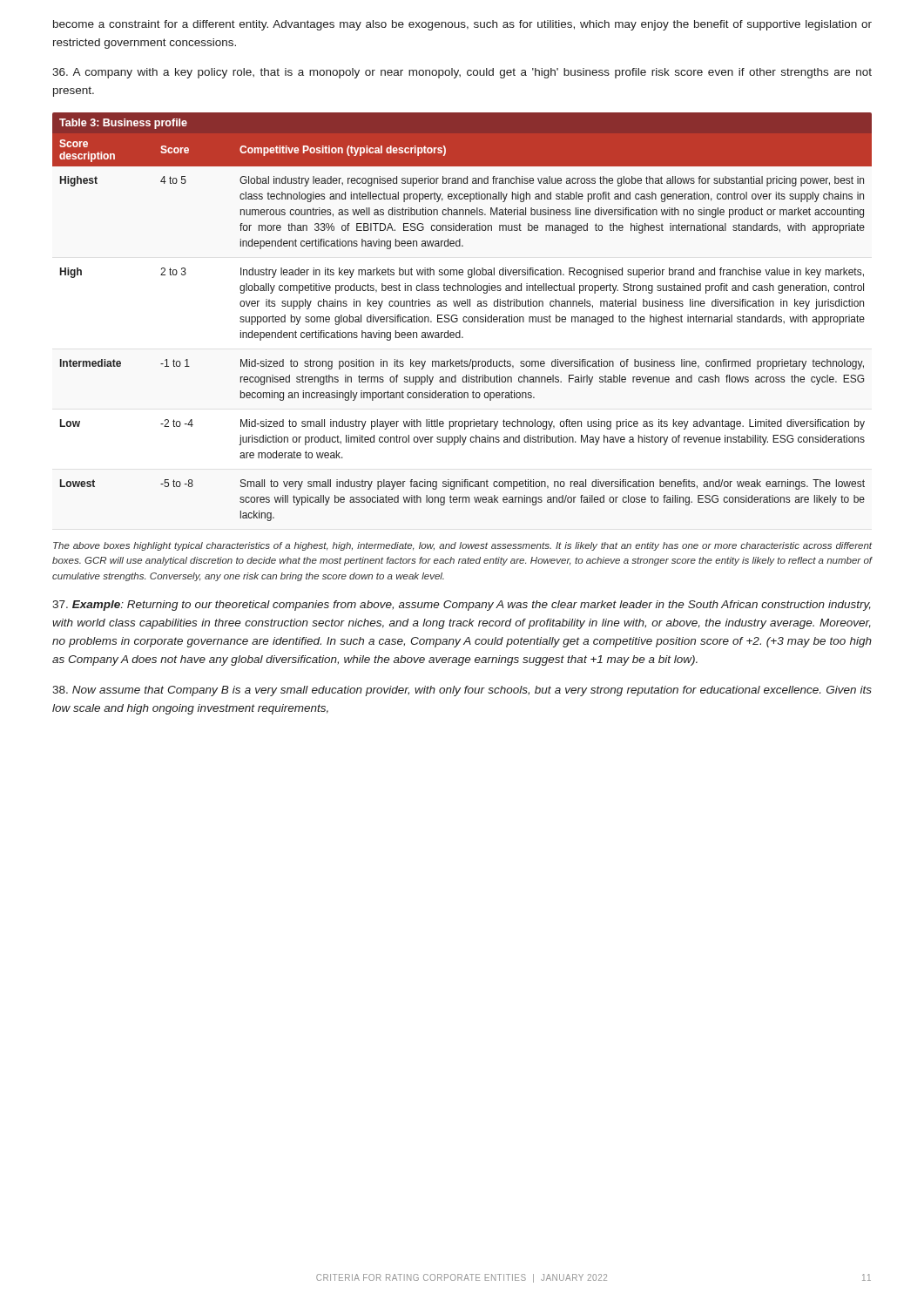Select the text block that reads "become a constraint for a different entity."
Viewport: 924px width, 1307px height.
462,34
